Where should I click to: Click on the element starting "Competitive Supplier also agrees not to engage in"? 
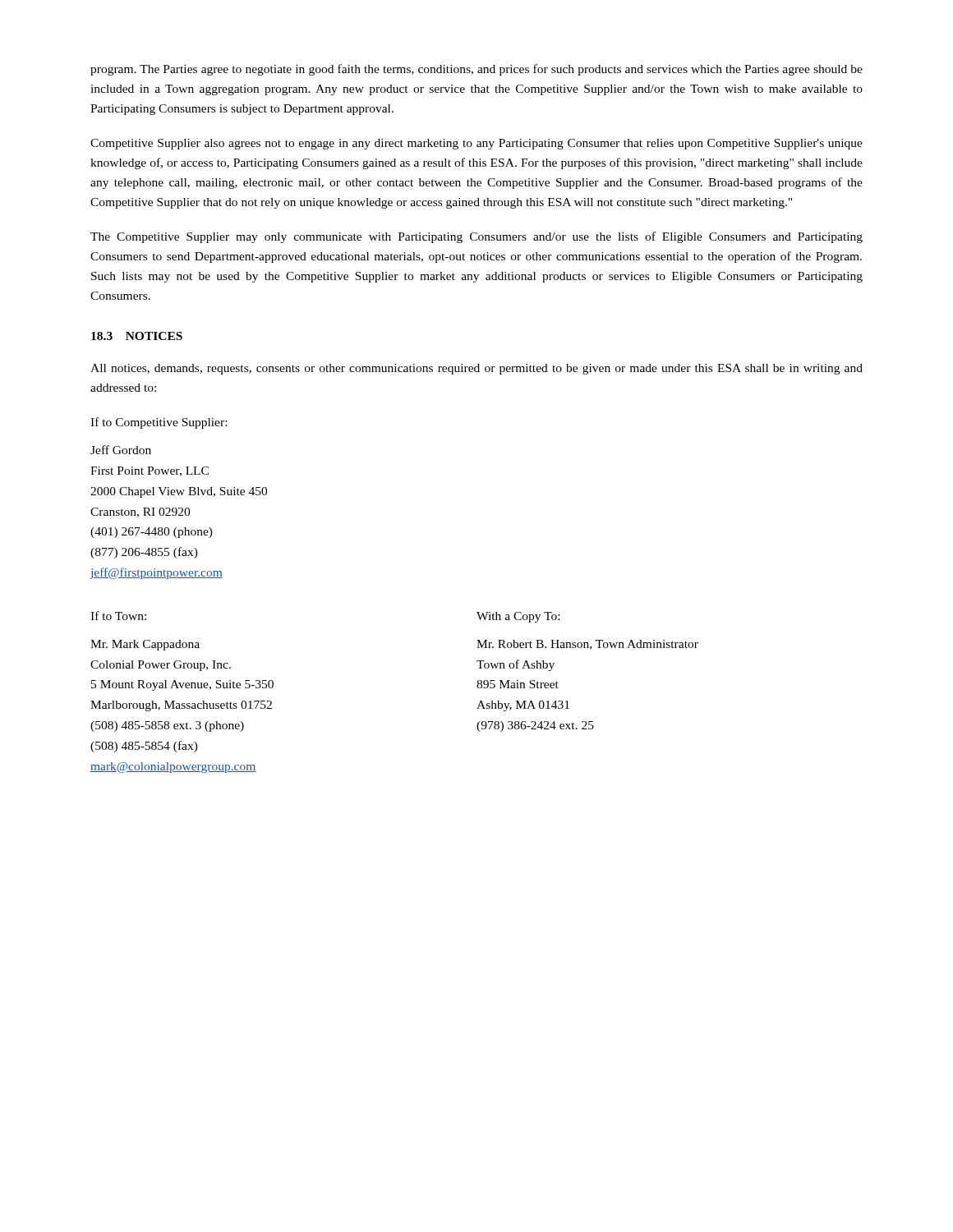coord(476,172)
